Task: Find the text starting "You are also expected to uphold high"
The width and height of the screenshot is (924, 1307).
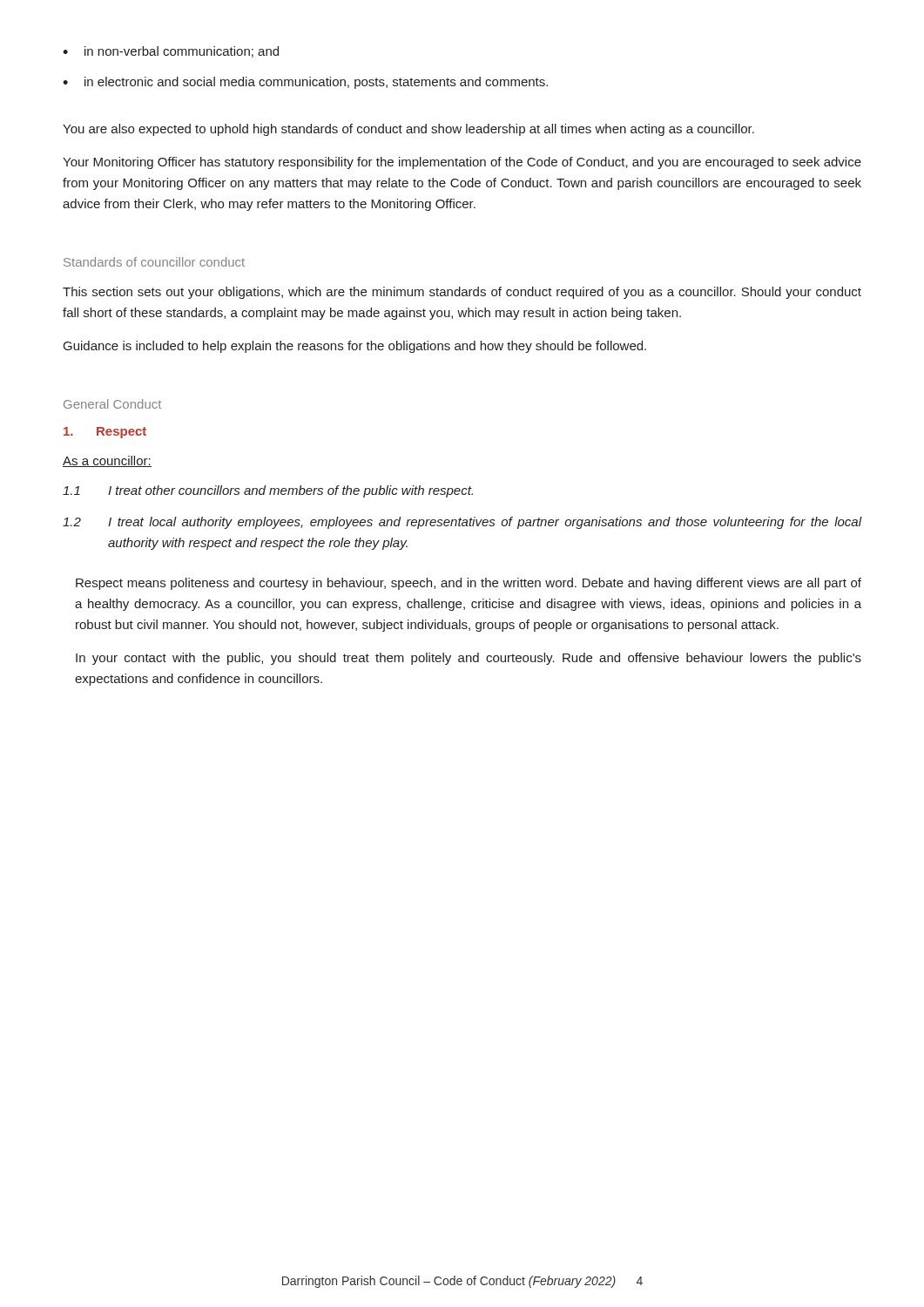Action: point(409,129)
